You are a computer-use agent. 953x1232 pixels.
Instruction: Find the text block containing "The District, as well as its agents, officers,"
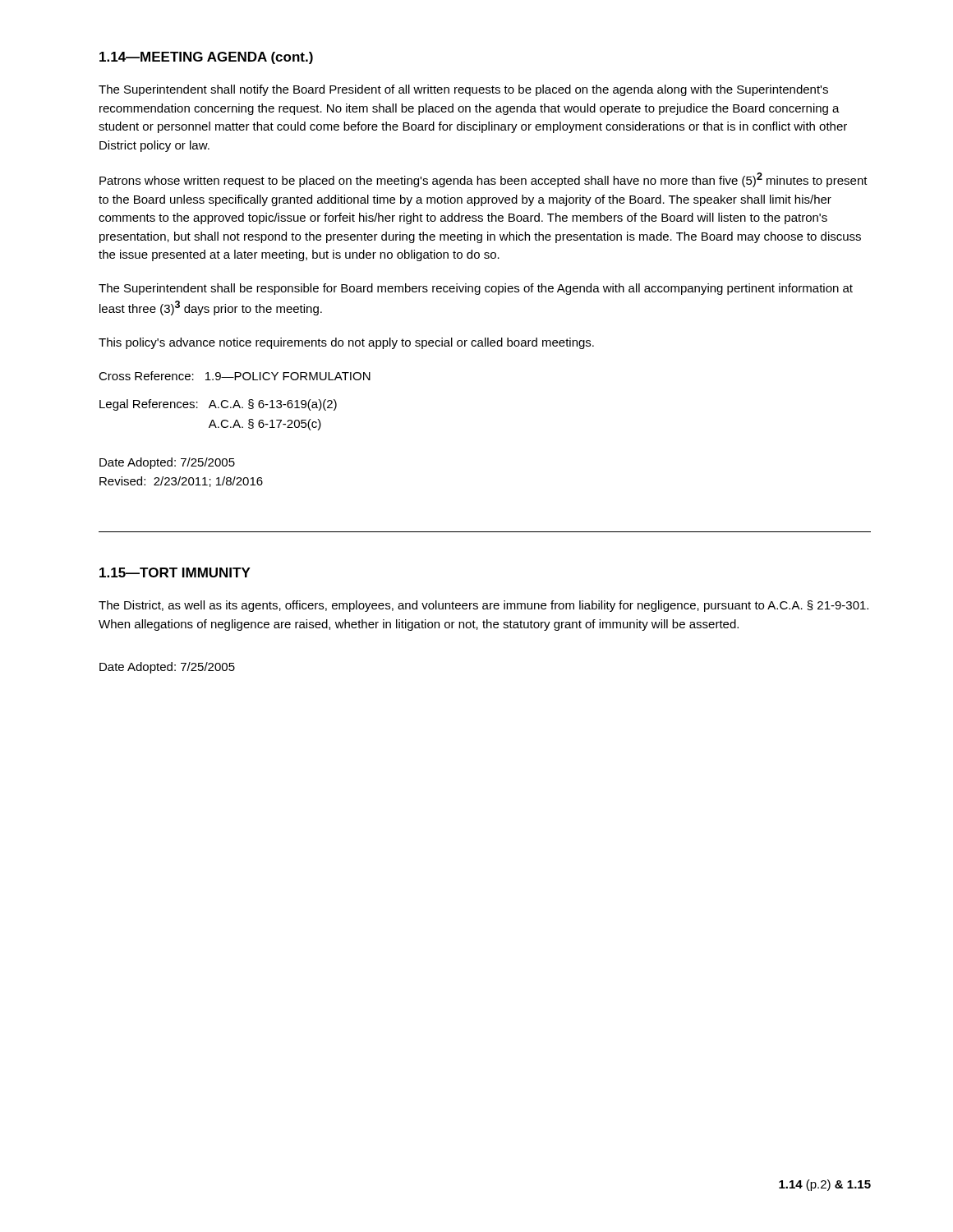click(484, 614)
